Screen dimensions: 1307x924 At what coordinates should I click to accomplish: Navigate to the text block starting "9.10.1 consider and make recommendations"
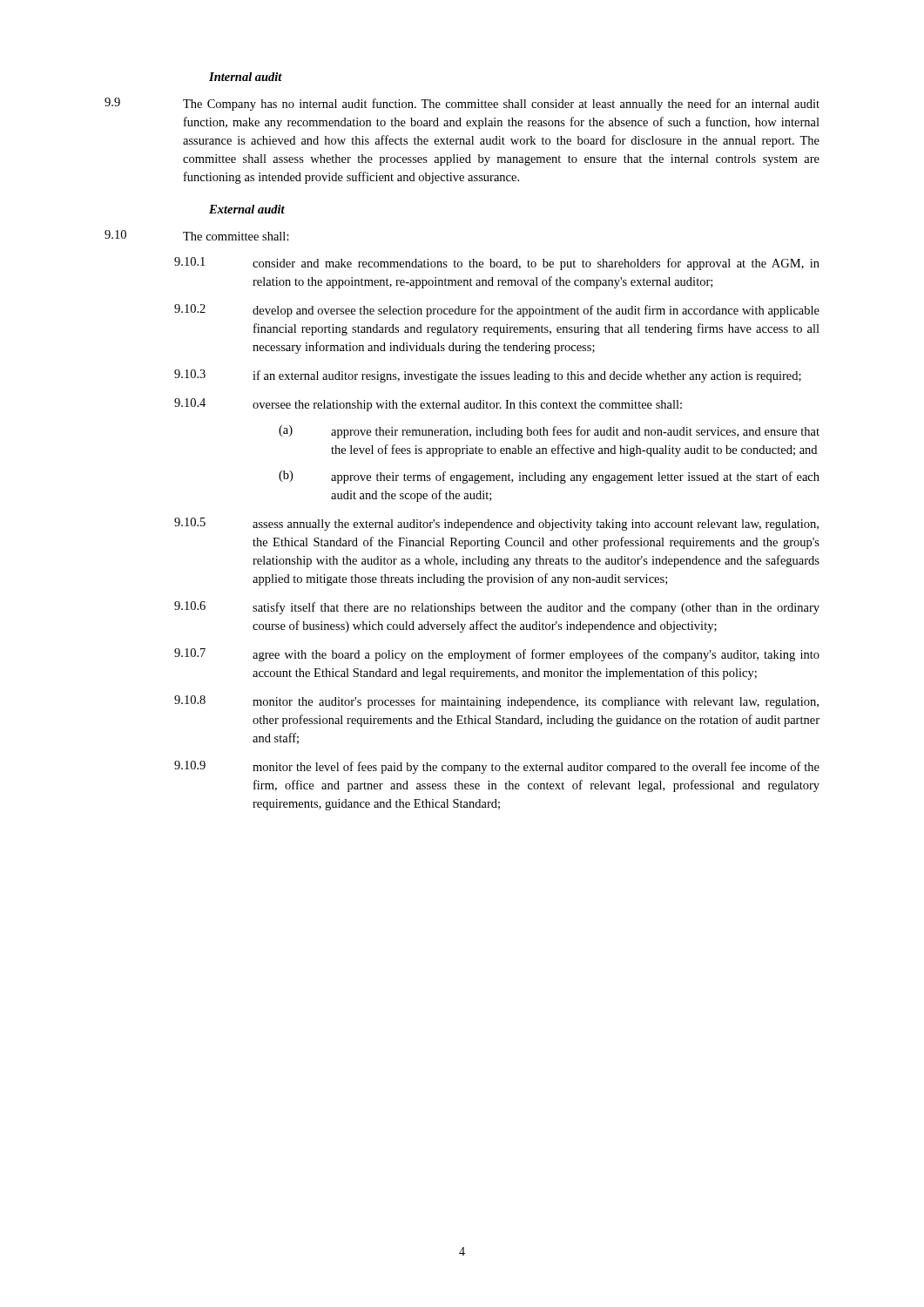pyautogui.click(x=497, y=273)
